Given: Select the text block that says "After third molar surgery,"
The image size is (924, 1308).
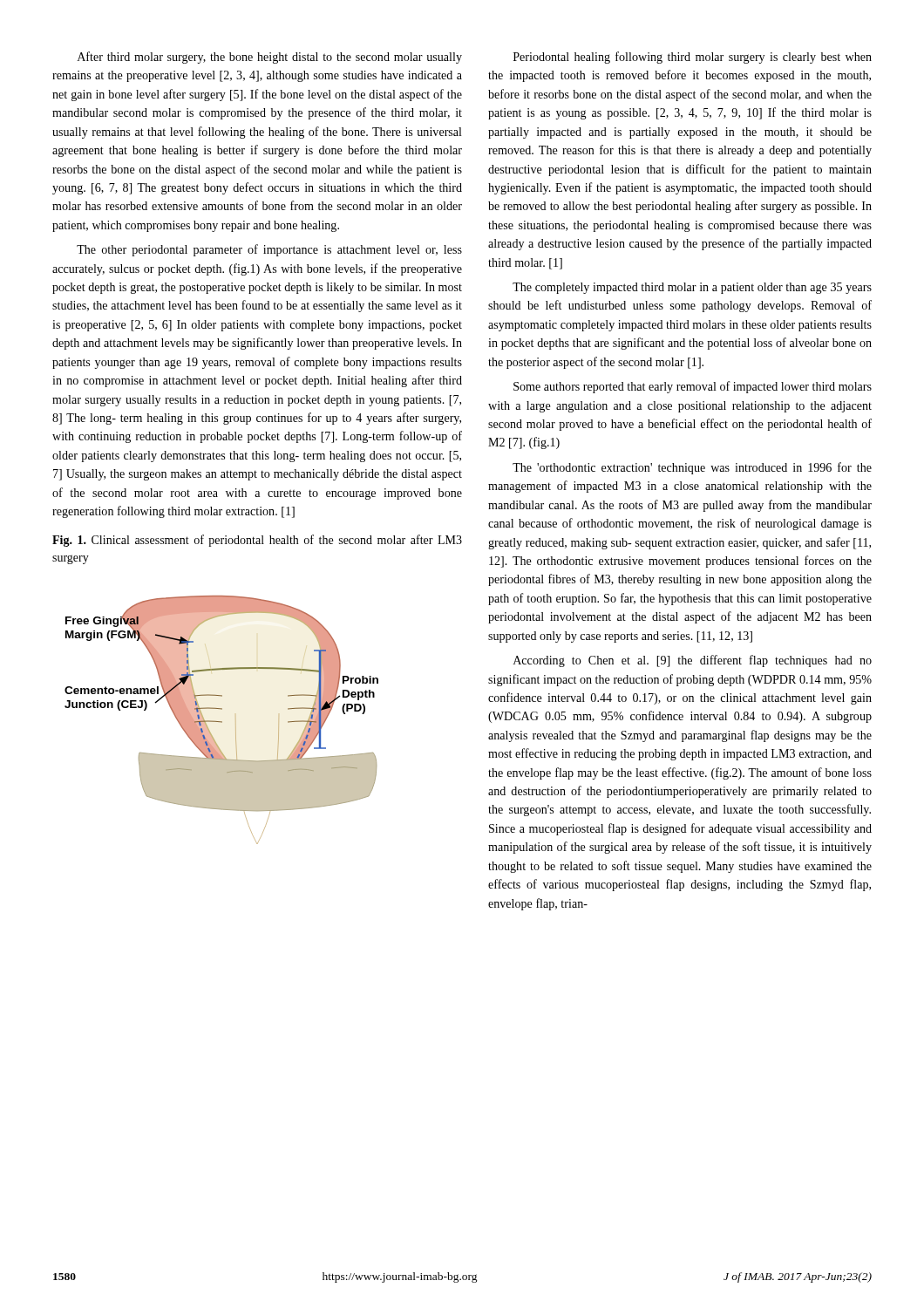Looking at the screenshot, I should 257,141.
